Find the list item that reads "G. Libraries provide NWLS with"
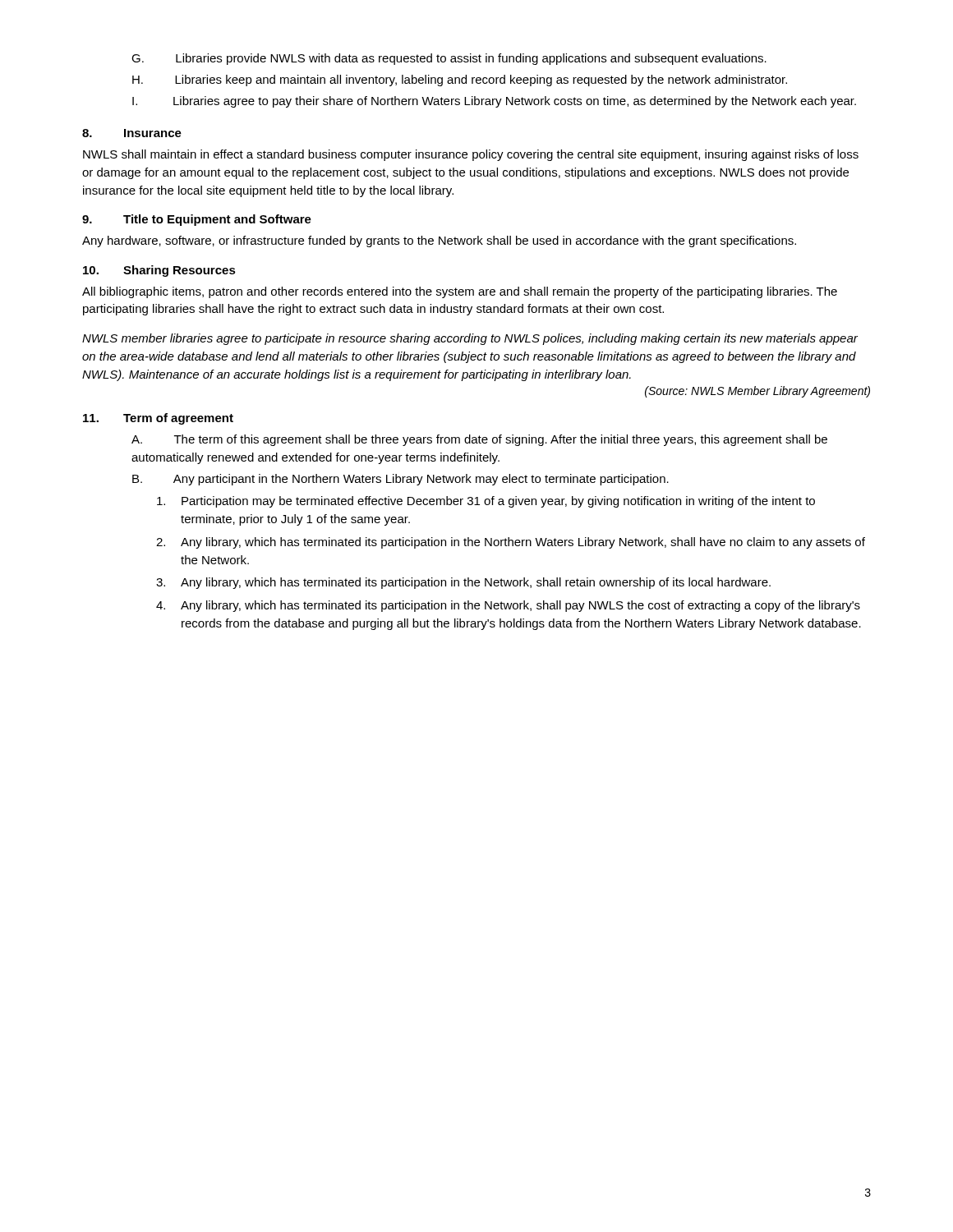Viewport: 953px width, 1232px height. pos(449,58)
